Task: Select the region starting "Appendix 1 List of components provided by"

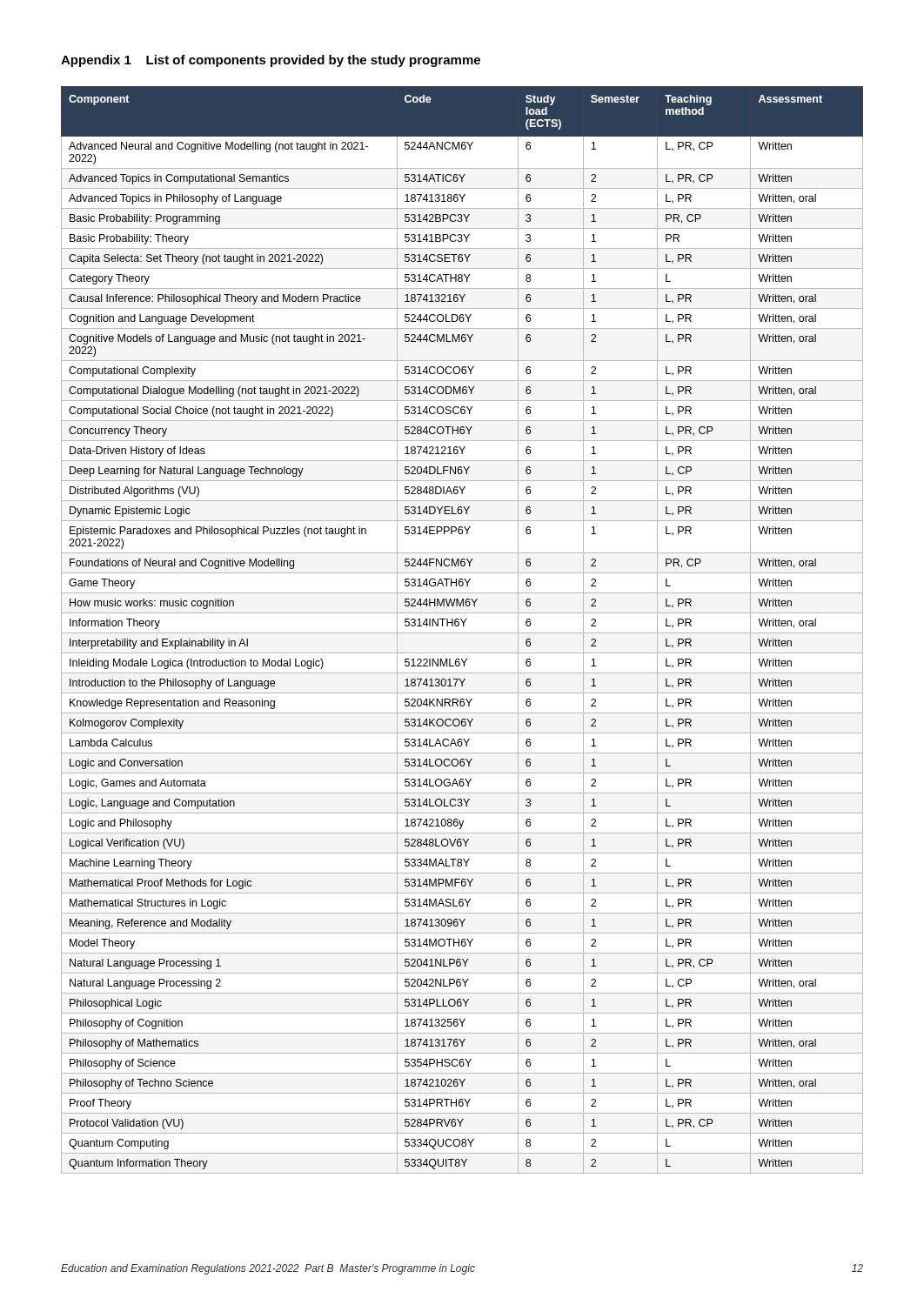Action: 271,60
